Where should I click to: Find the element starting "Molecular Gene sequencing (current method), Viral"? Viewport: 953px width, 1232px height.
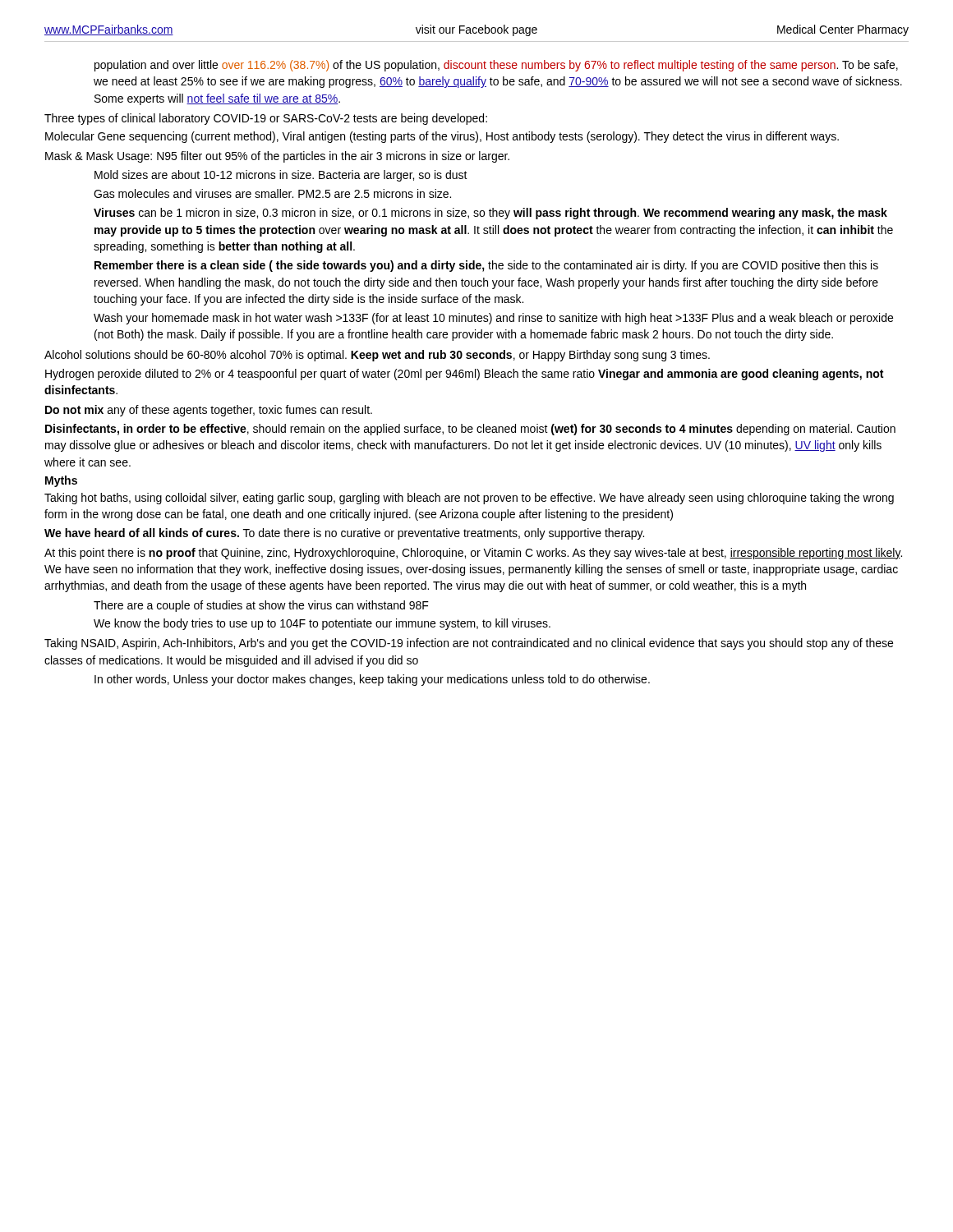(x=442, y=137)
